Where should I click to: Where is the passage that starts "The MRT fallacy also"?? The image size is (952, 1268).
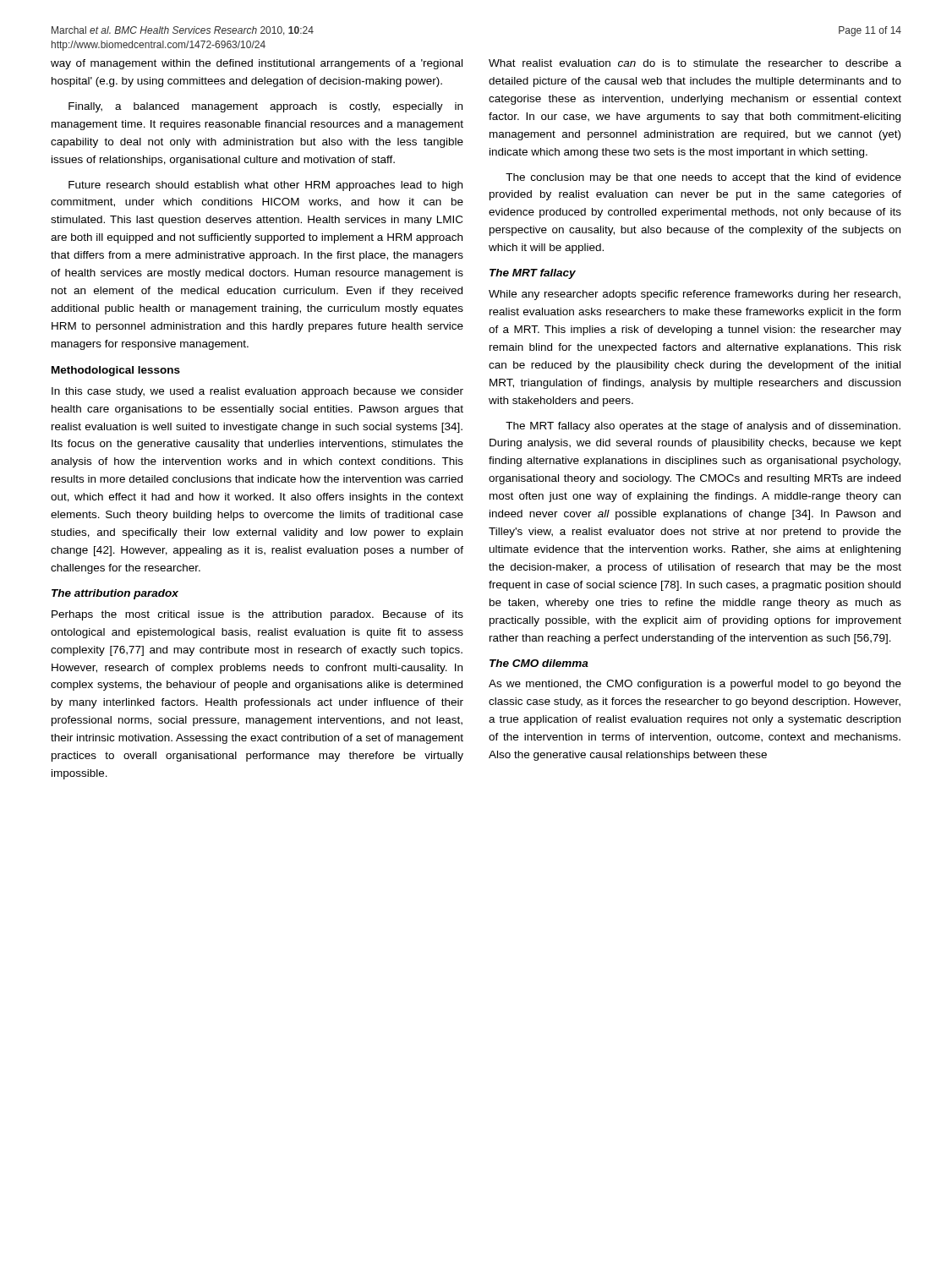click(695, 532)
